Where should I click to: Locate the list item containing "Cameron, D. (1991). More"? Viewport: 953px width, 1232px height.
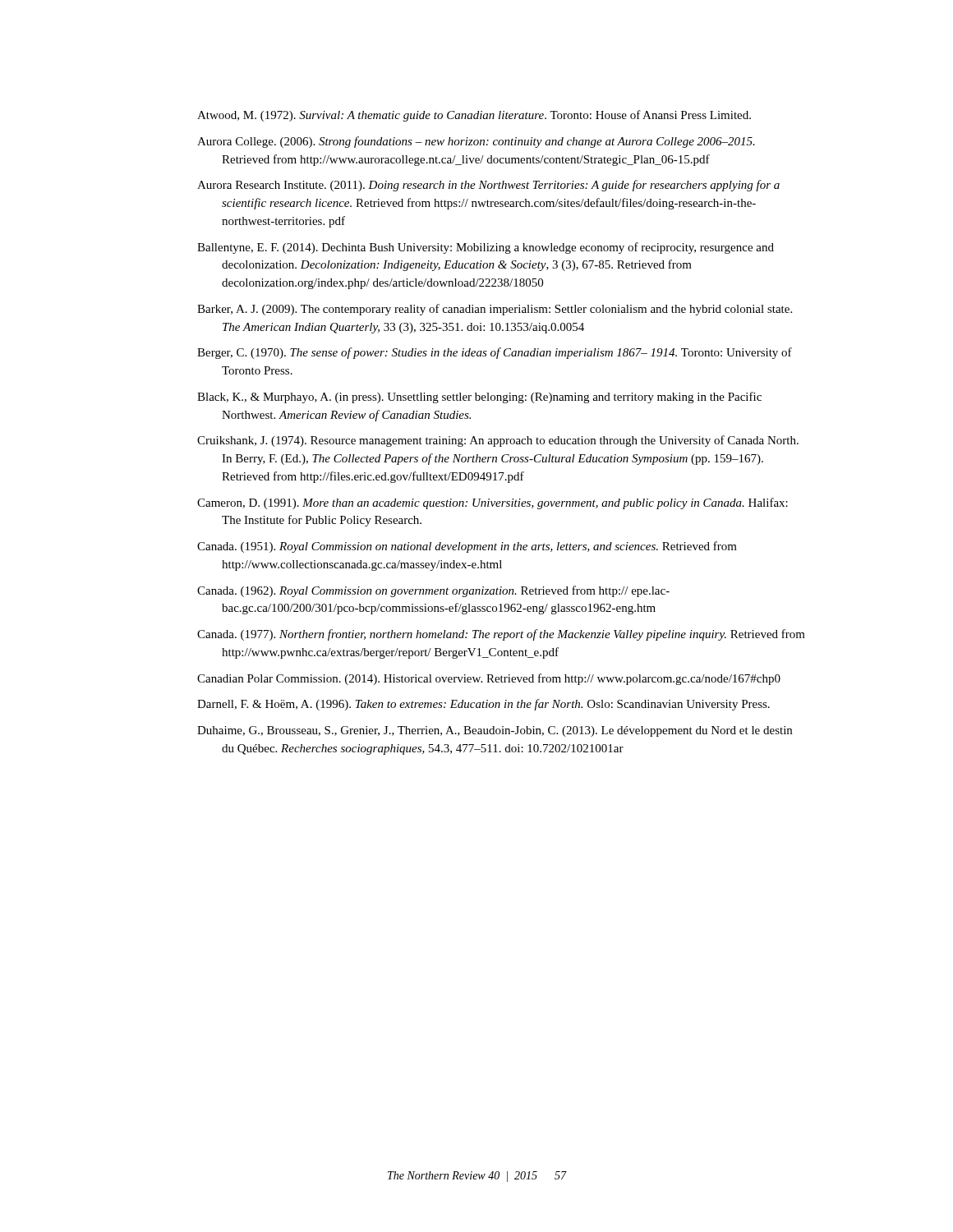[493, 511]
